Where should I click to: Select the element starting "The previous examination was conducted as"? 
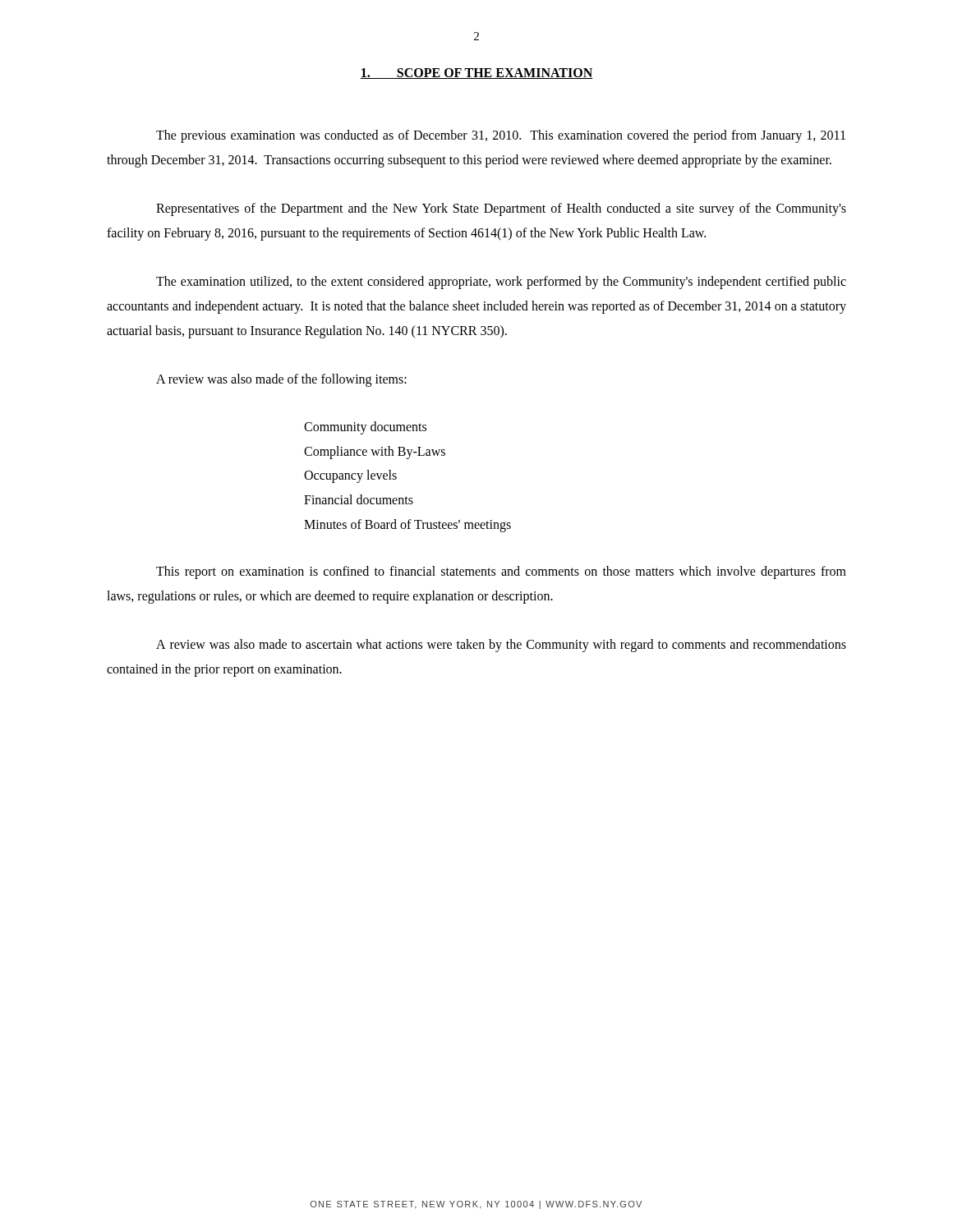pyautogui.click(x=476, y=148)
